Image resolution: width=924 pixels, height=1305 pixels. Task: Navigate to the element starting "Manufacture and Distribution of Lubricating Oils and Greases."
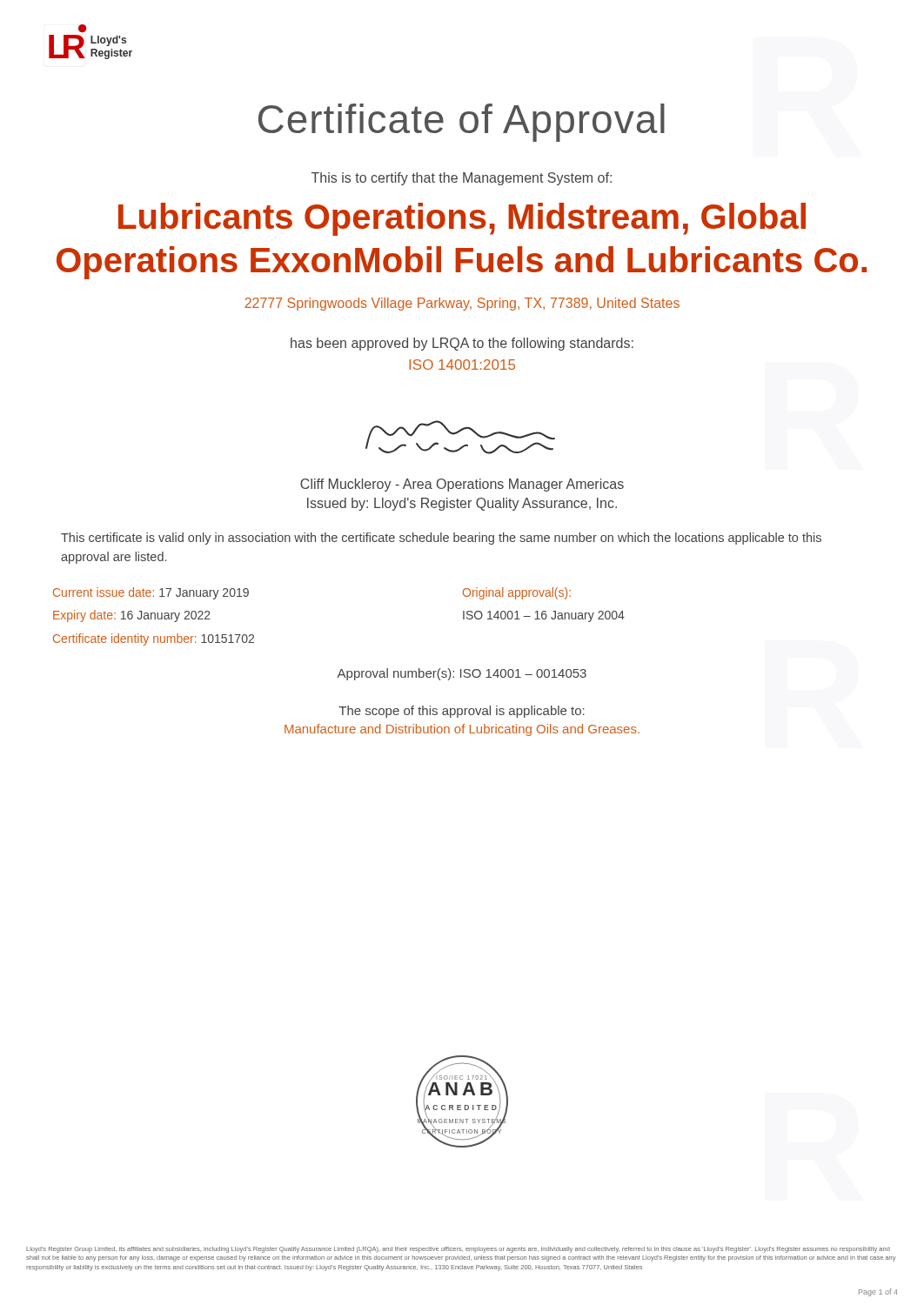[x=462, y=729]
